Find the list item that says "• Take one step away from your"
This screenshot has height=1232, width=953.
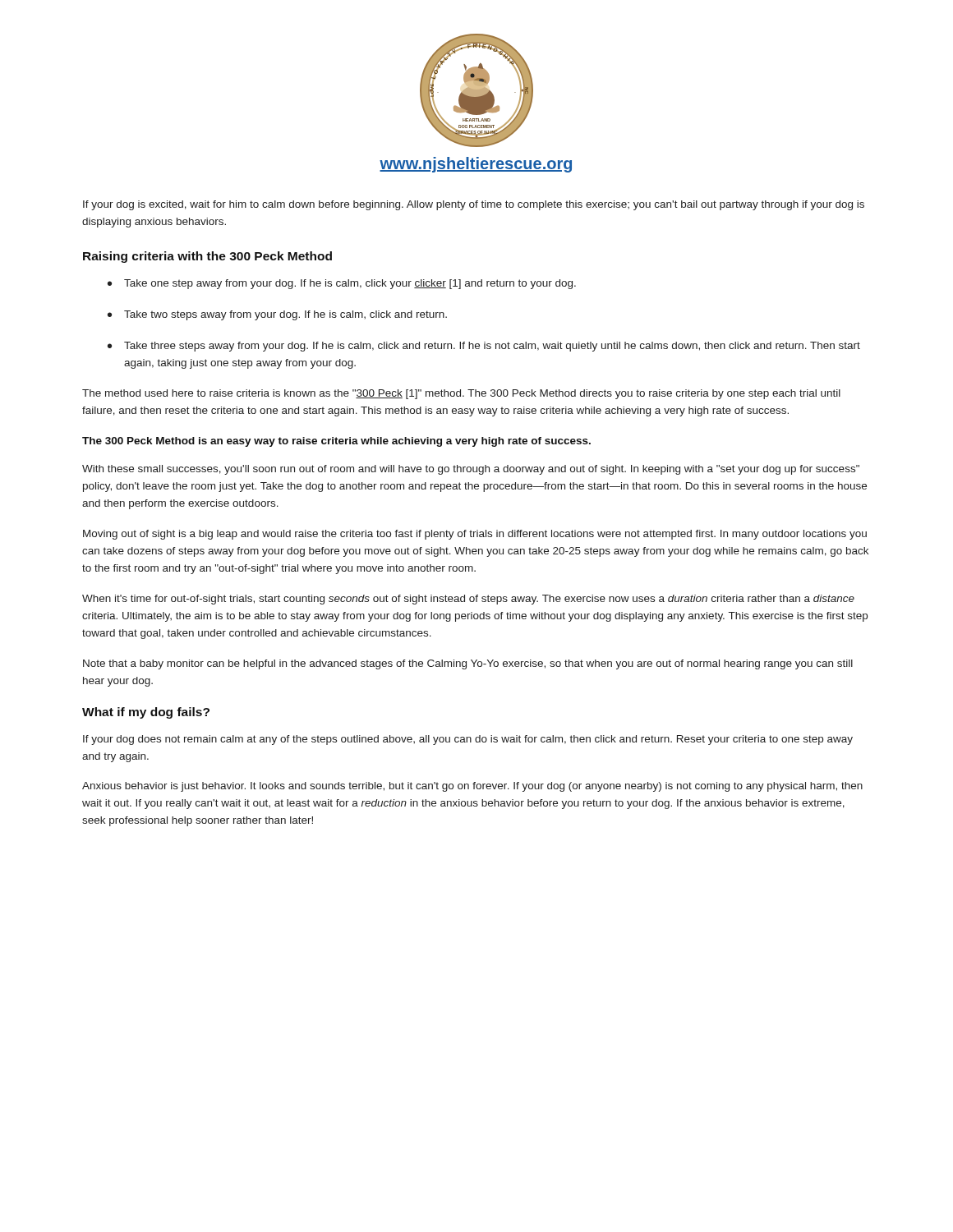[x=489, y=284]
